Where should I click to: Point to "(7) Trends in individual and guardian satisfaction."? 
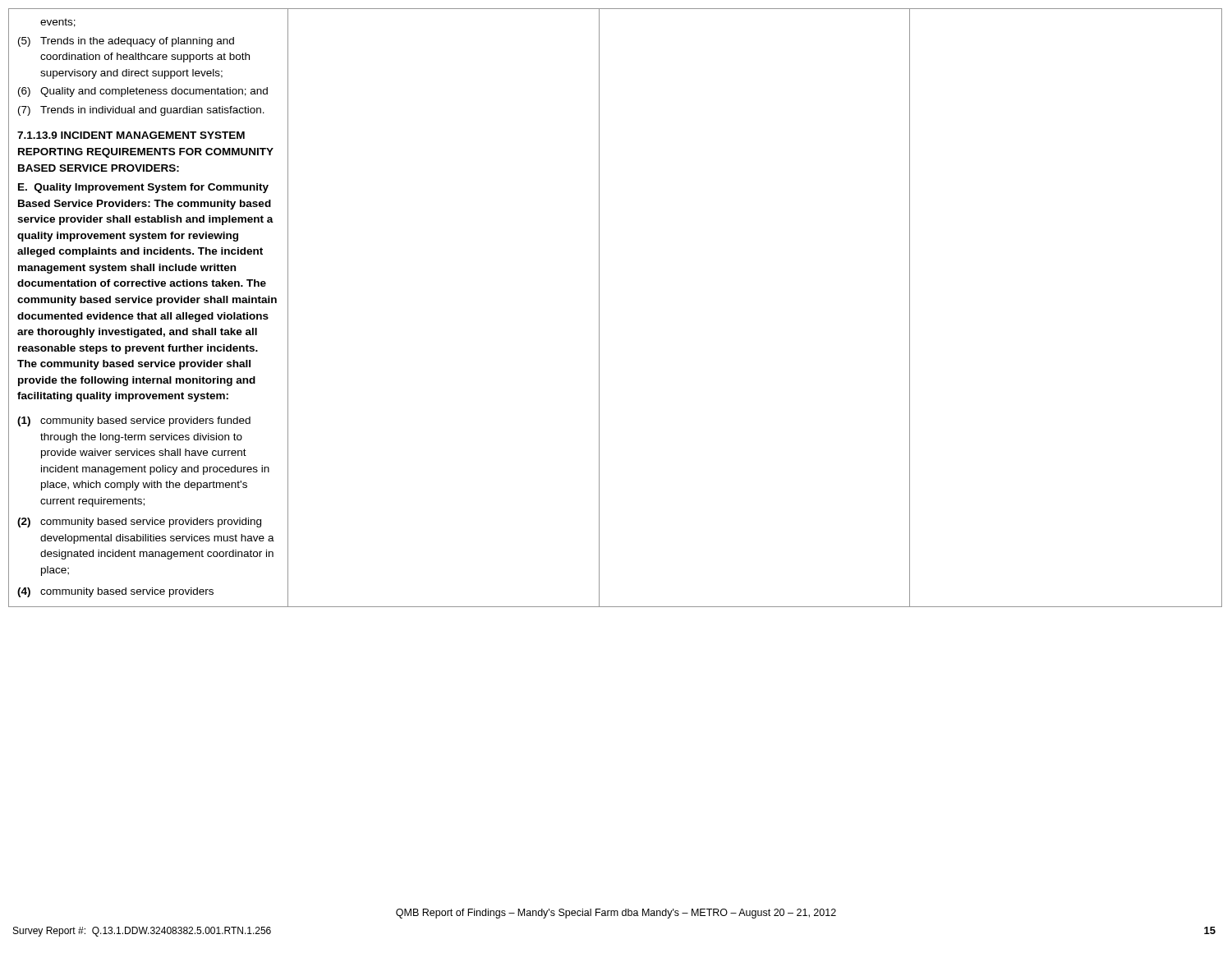(148, 110)
